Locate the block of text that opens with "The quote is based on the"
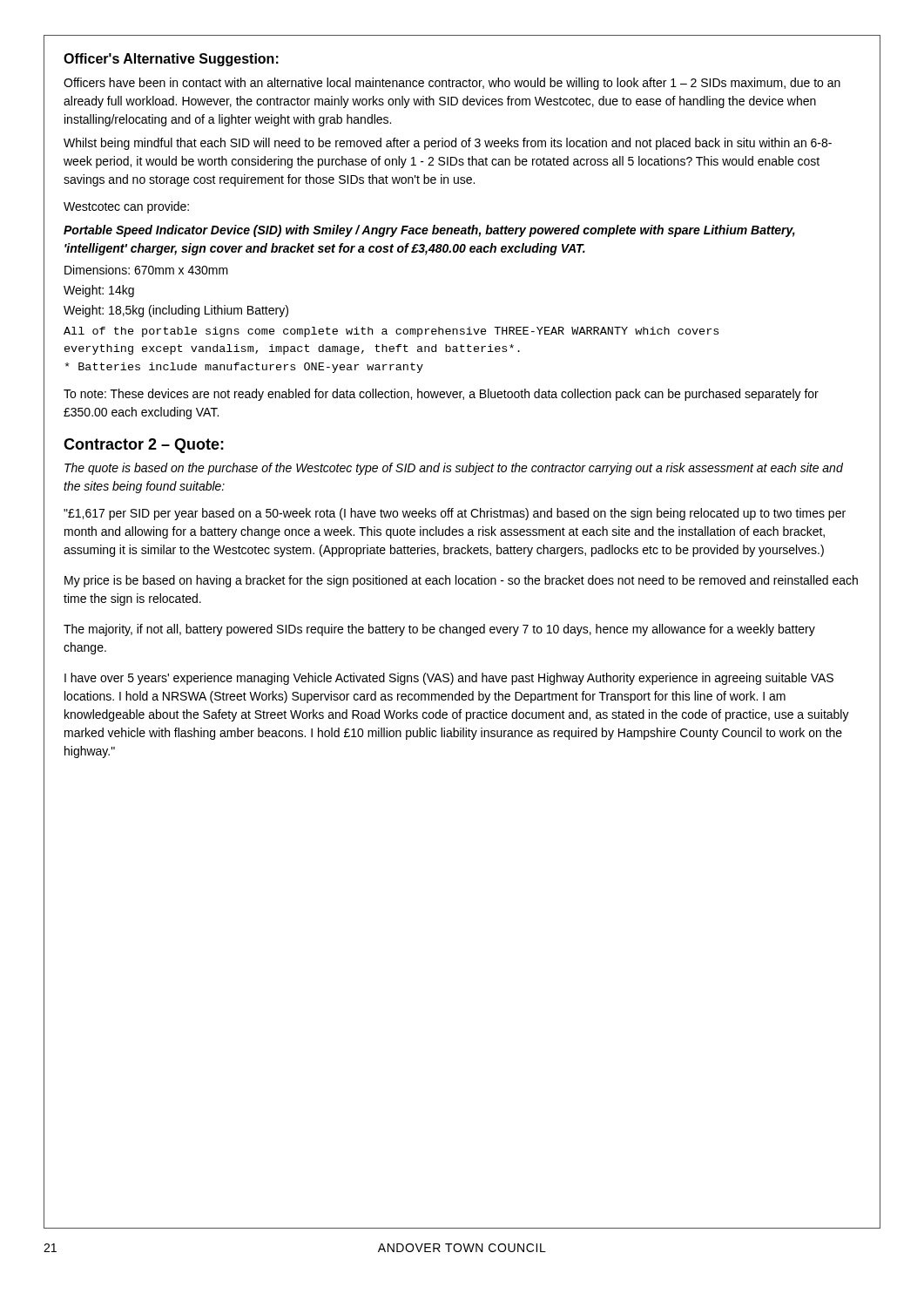The height and width of the screenshot is (1307, 924). click(462, 477)
